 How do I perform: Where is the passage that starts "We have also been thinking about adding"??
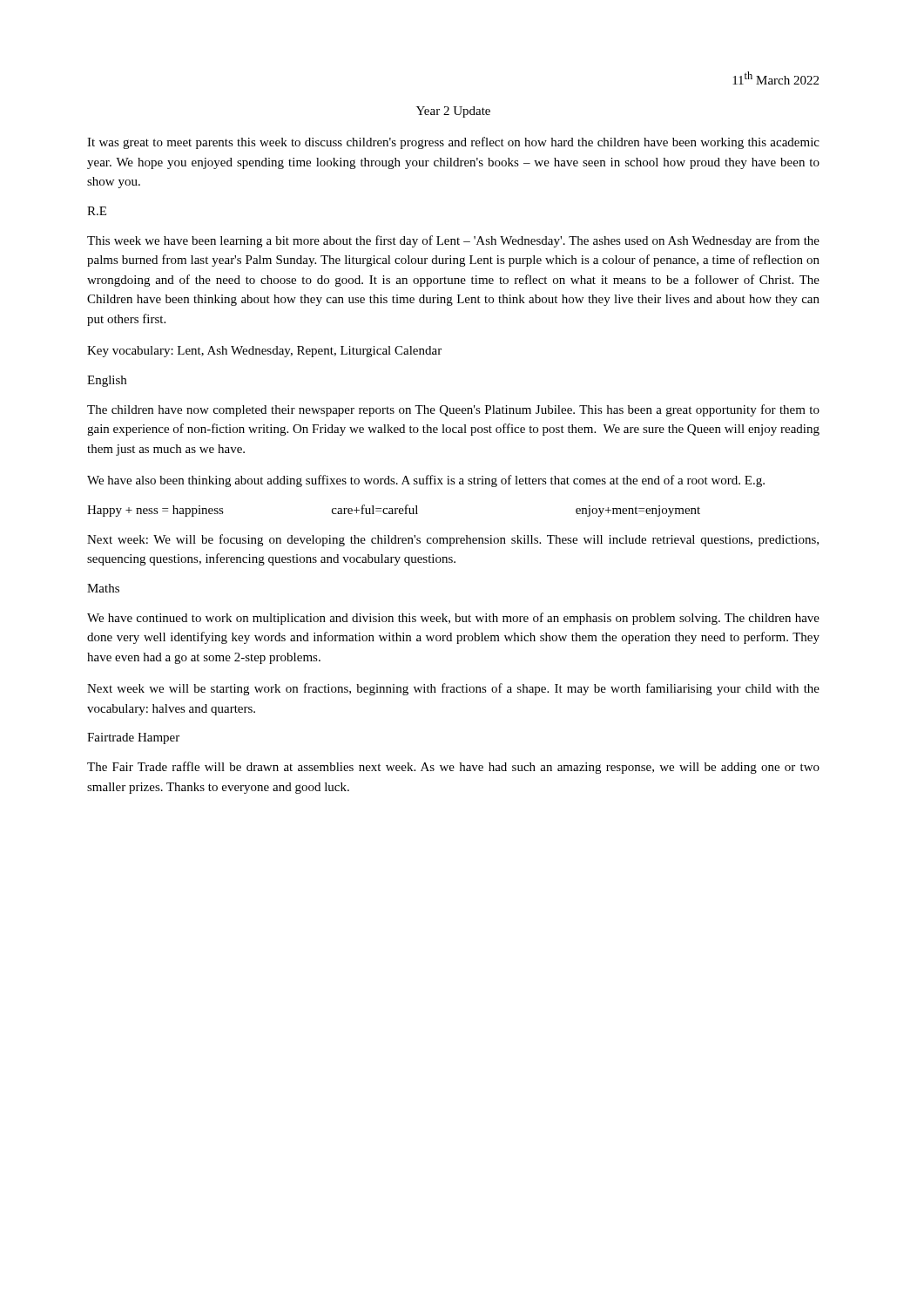(426, 480)
